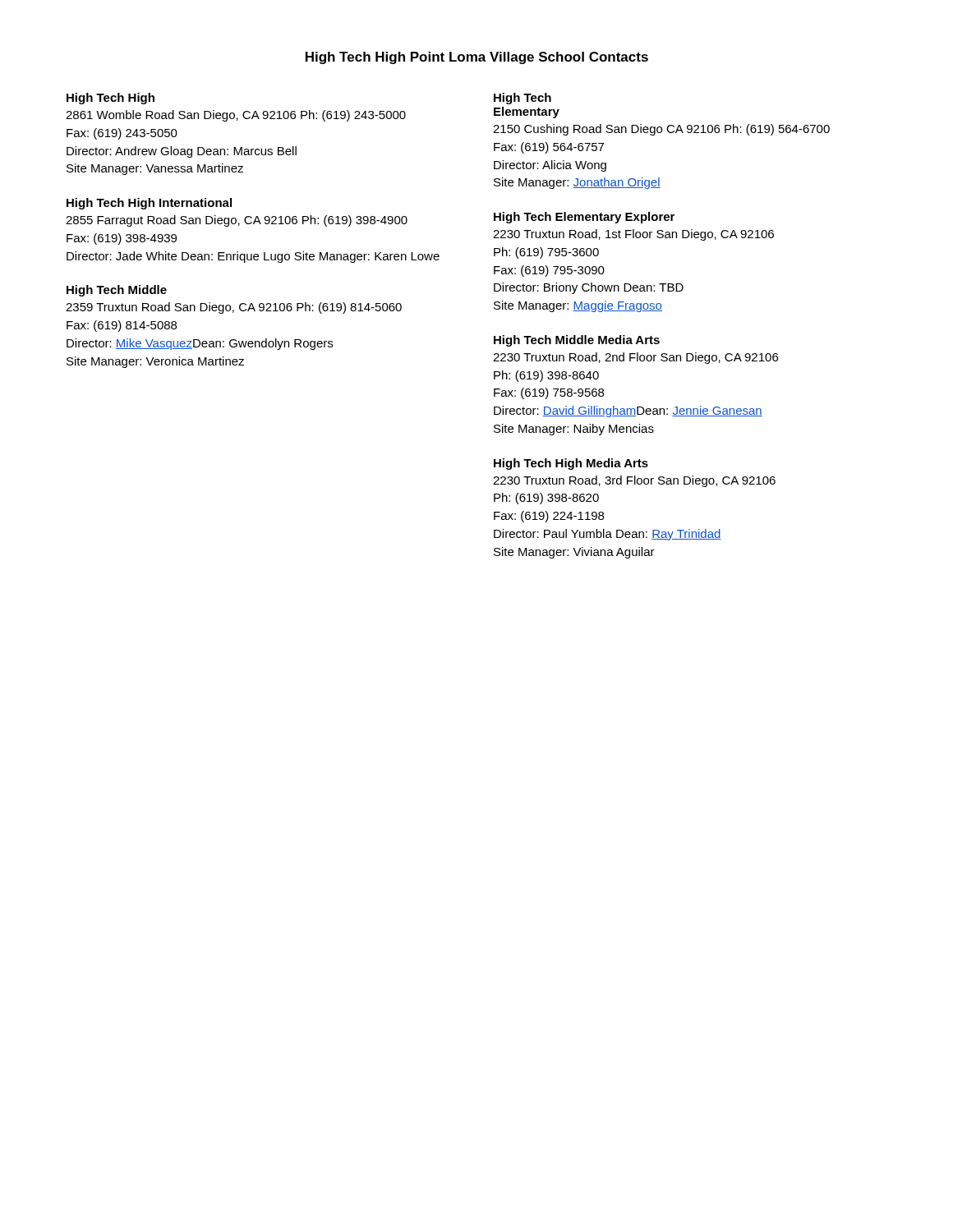Click the passage that begins "2230 Truxtun Road, 2nd Floor San"
The width and height of the screenshot is (953, 1232).
[x=635, y=358]
